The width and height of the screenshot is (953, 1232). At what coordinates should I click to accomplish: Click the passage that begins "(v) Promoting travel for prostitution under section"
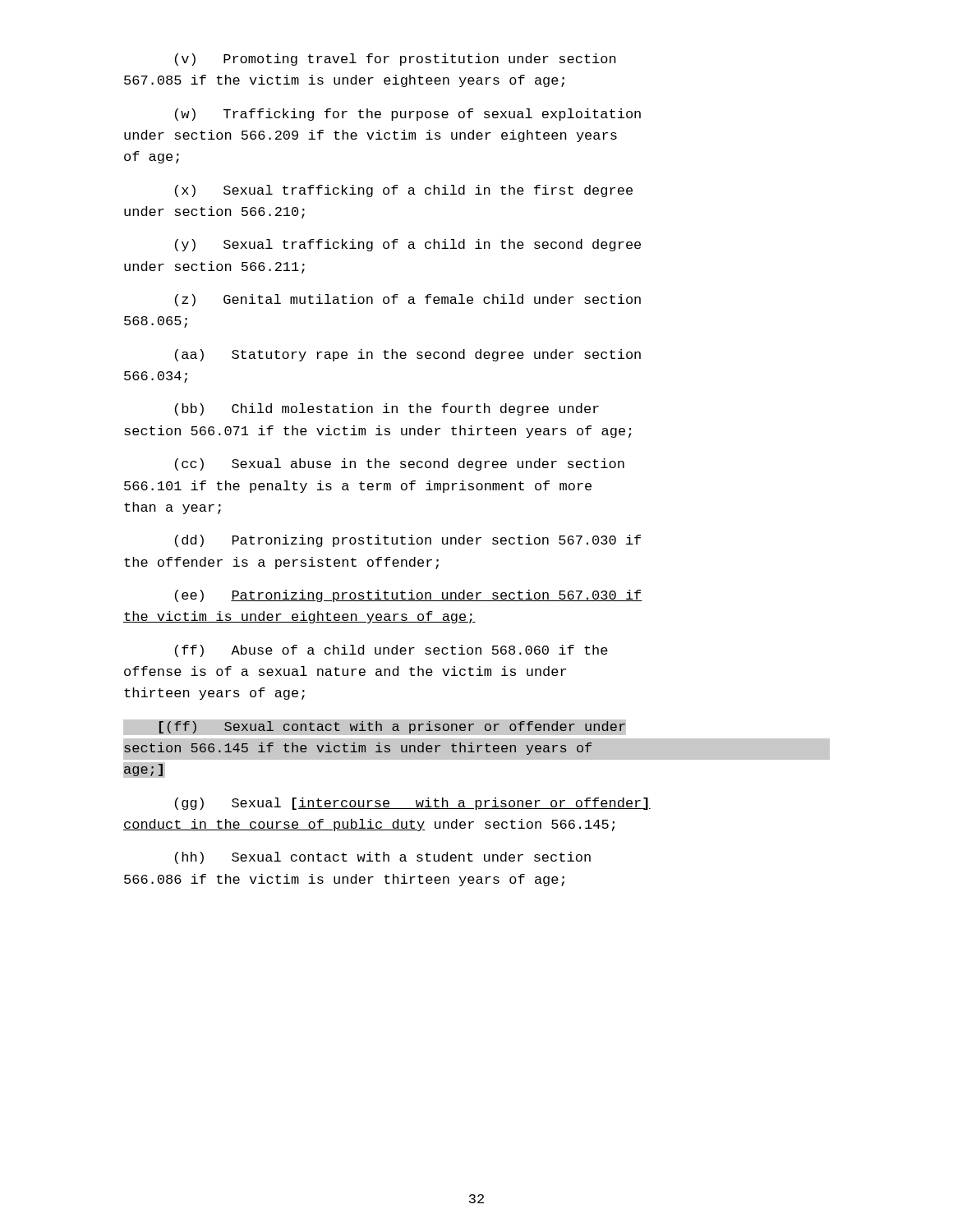(x=476, y=71)
